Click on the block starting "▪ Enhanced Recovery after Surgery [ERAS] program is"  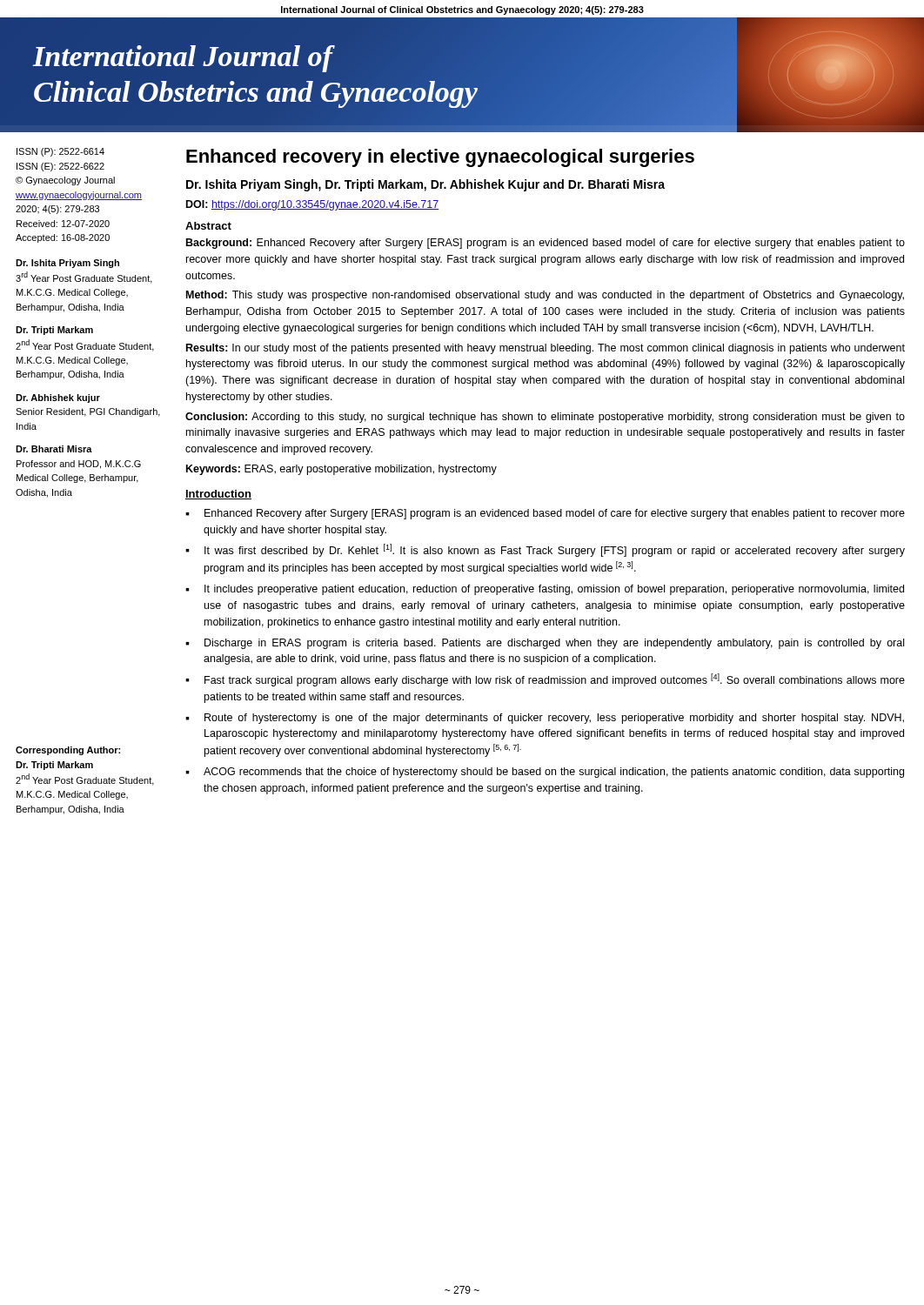545,522
